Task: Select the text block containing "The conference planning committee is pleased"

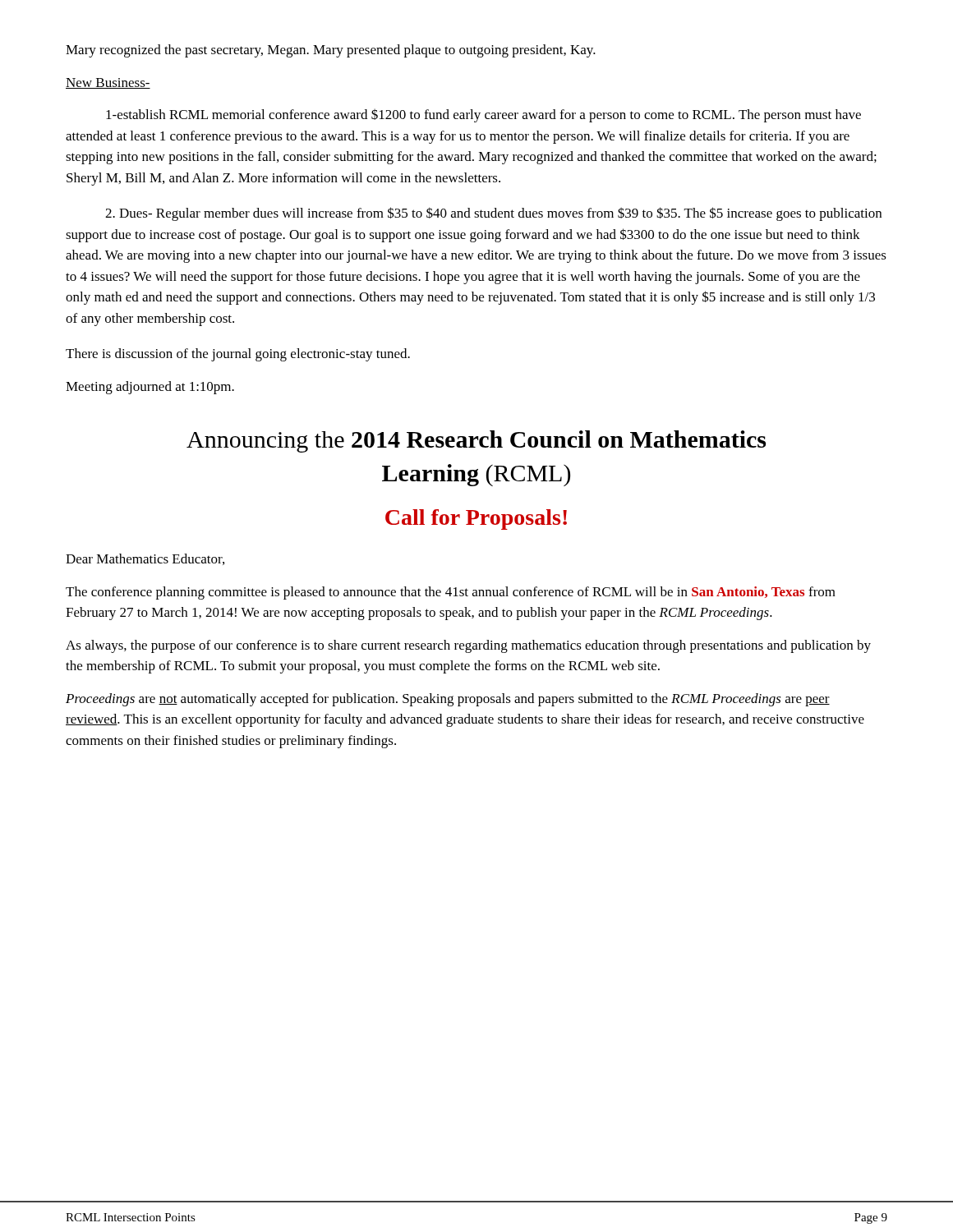Action: click(x=451, y=602)
